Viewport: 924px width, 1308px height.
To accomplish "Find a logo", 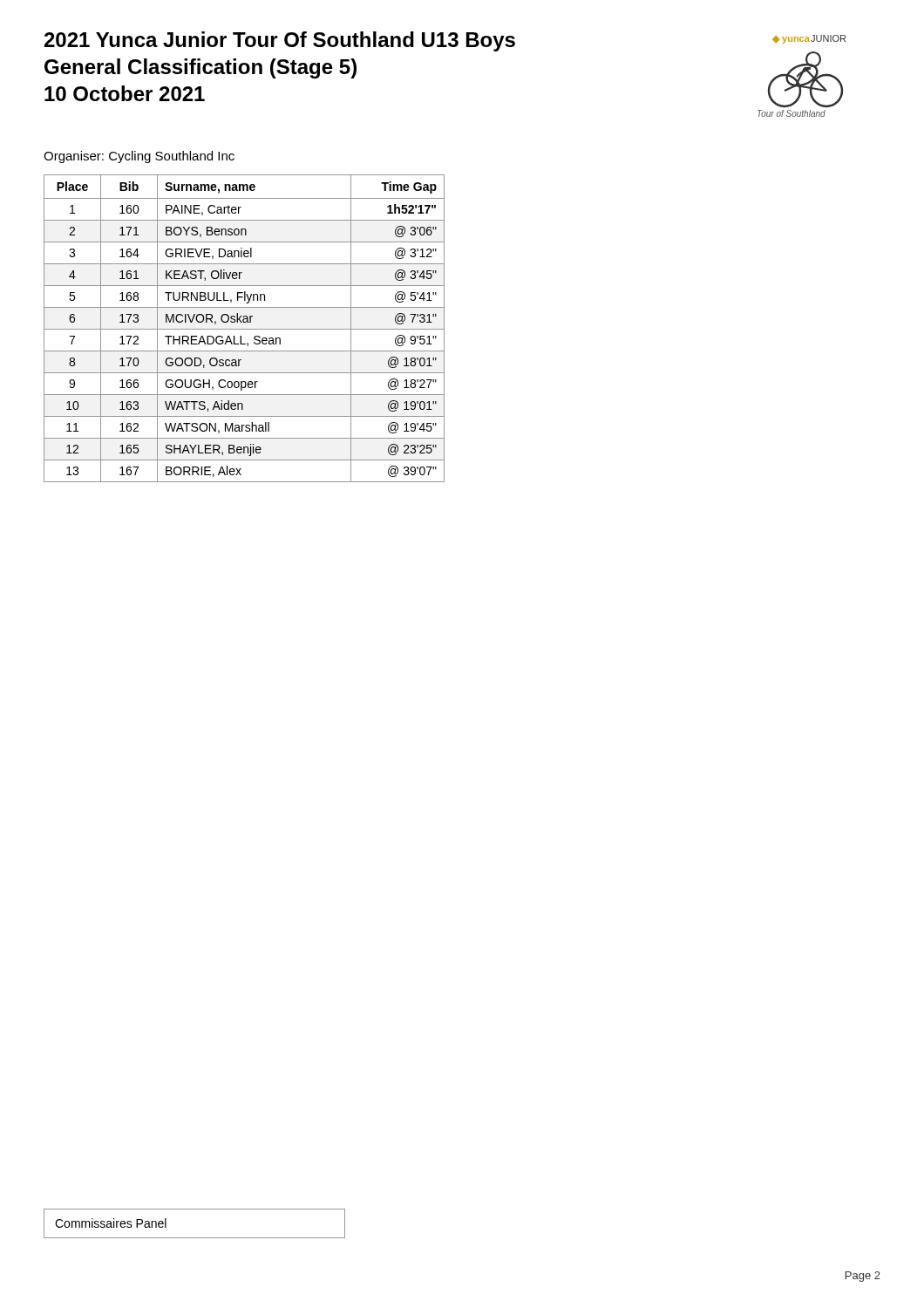I will pos(811,78).
